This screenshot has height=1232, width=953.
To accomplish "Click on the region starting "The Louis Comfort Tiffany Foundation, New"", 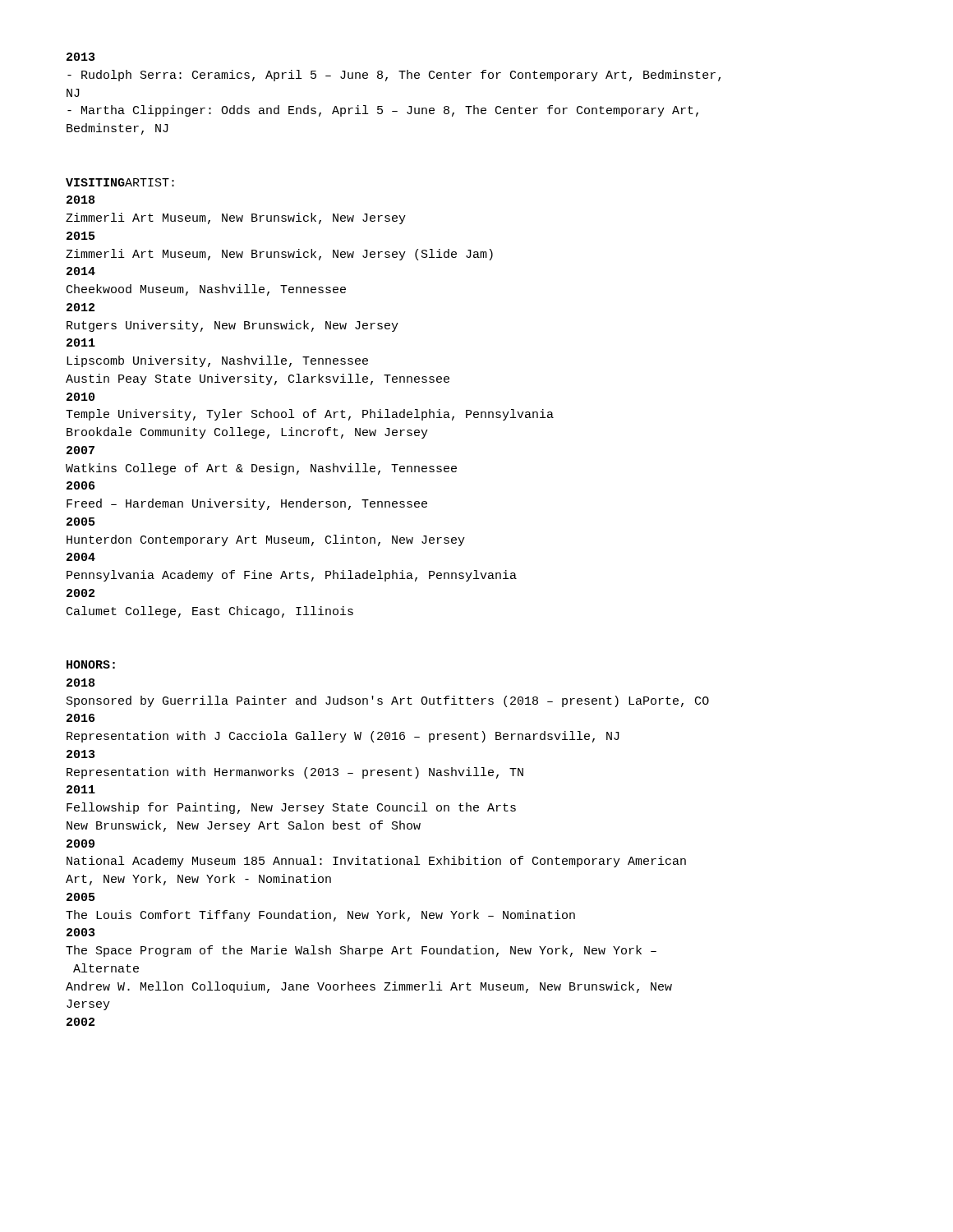I will click(x=321, y=916).
